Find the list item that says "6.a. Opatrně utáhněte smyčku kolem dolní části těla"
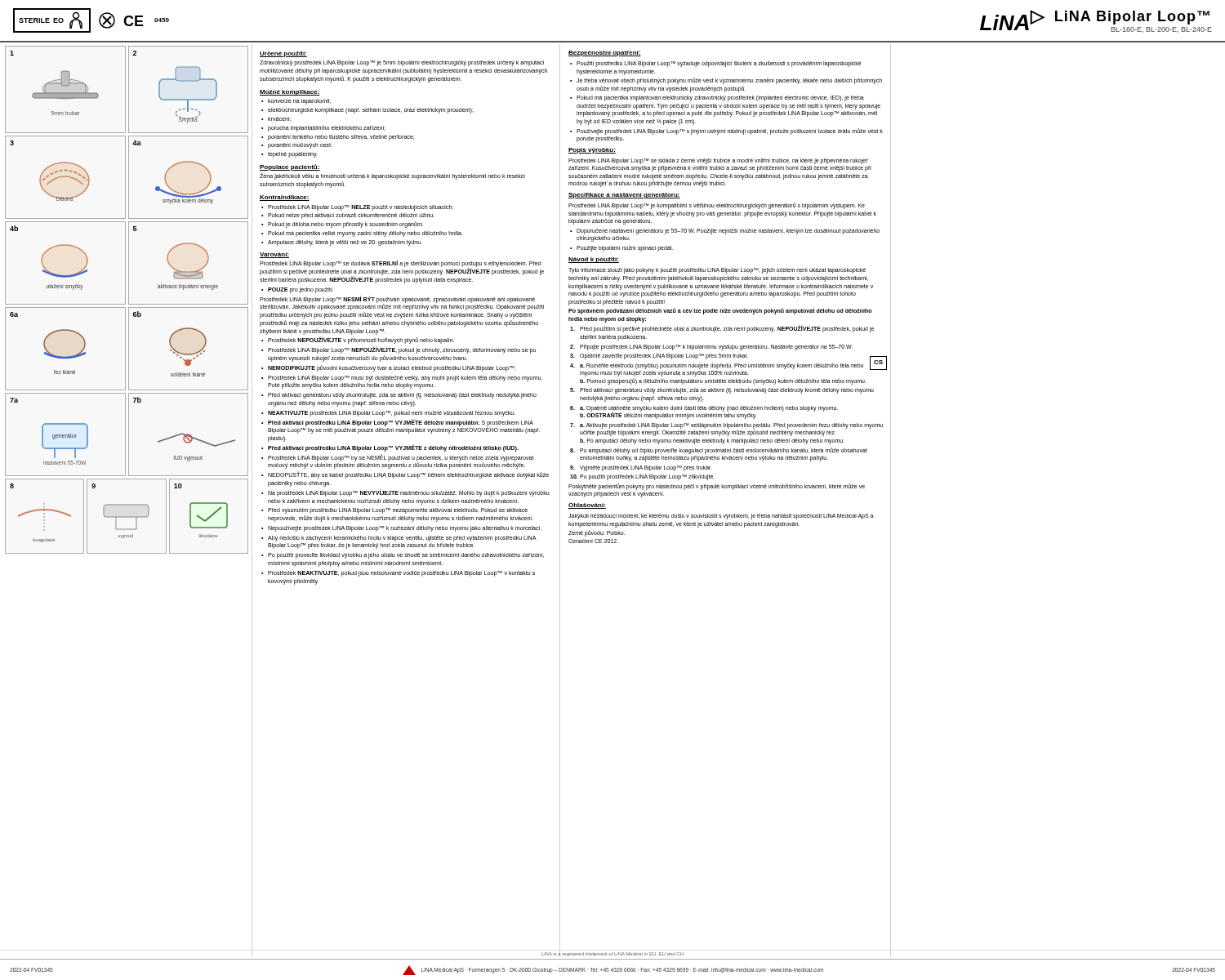The width and height of the screenshot is (1225, 980). pos(704,411)
